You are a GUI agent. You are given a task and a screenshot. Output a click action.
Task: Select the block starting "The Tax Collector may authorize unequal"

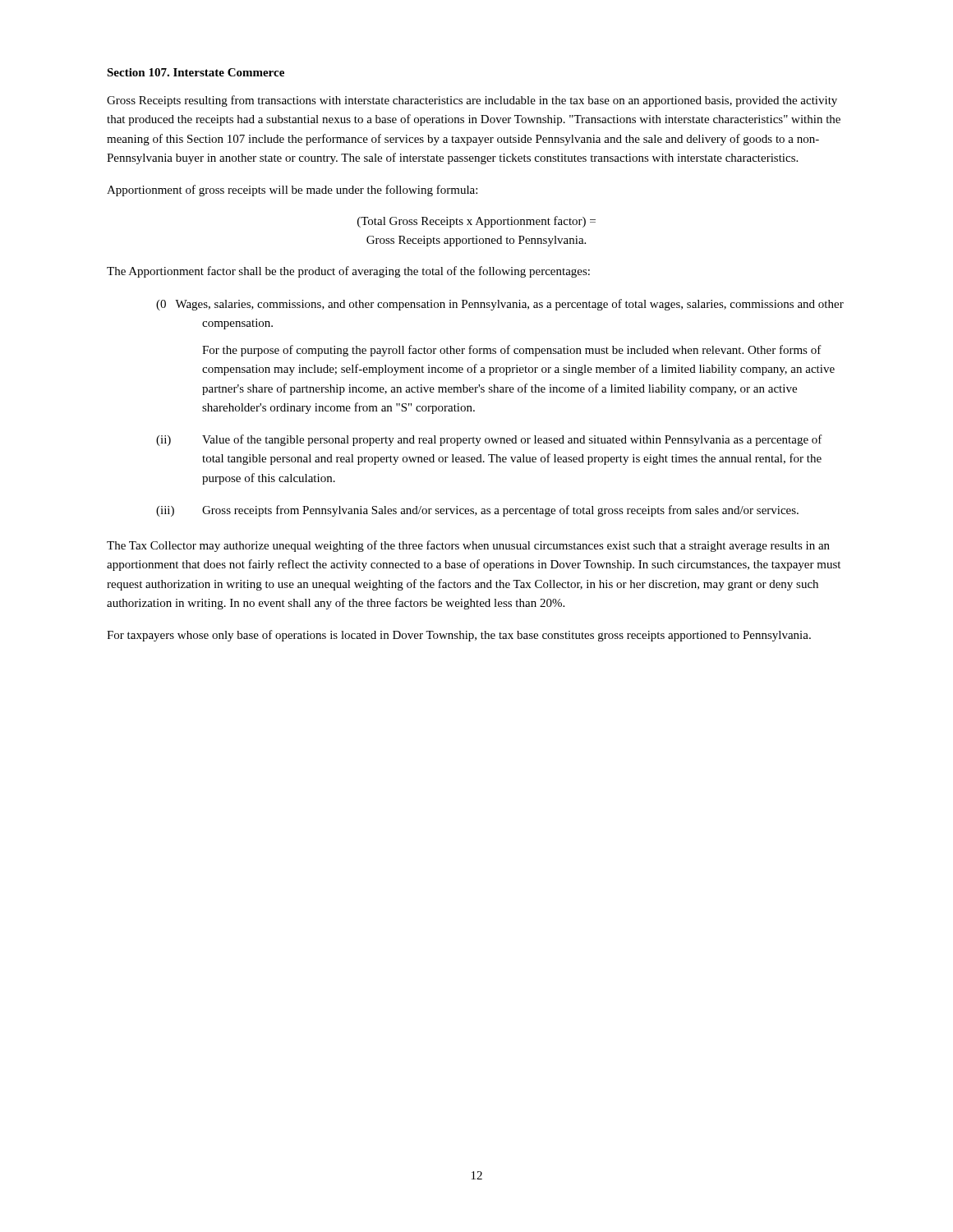click(x=474, y=574)
